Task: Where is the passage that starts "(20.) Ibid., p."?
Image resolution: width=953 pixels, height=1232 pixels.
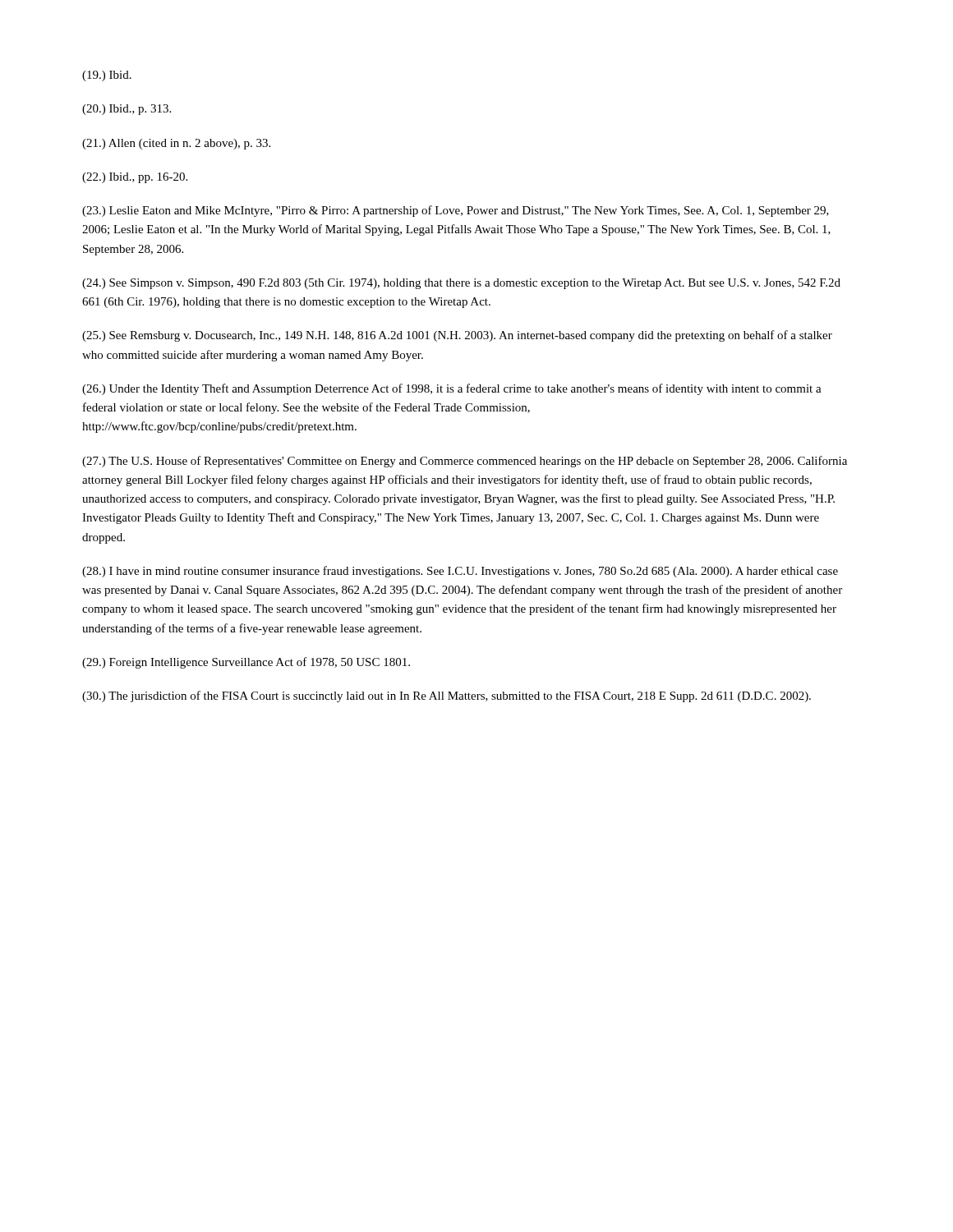Action: (x=127, y=109)
